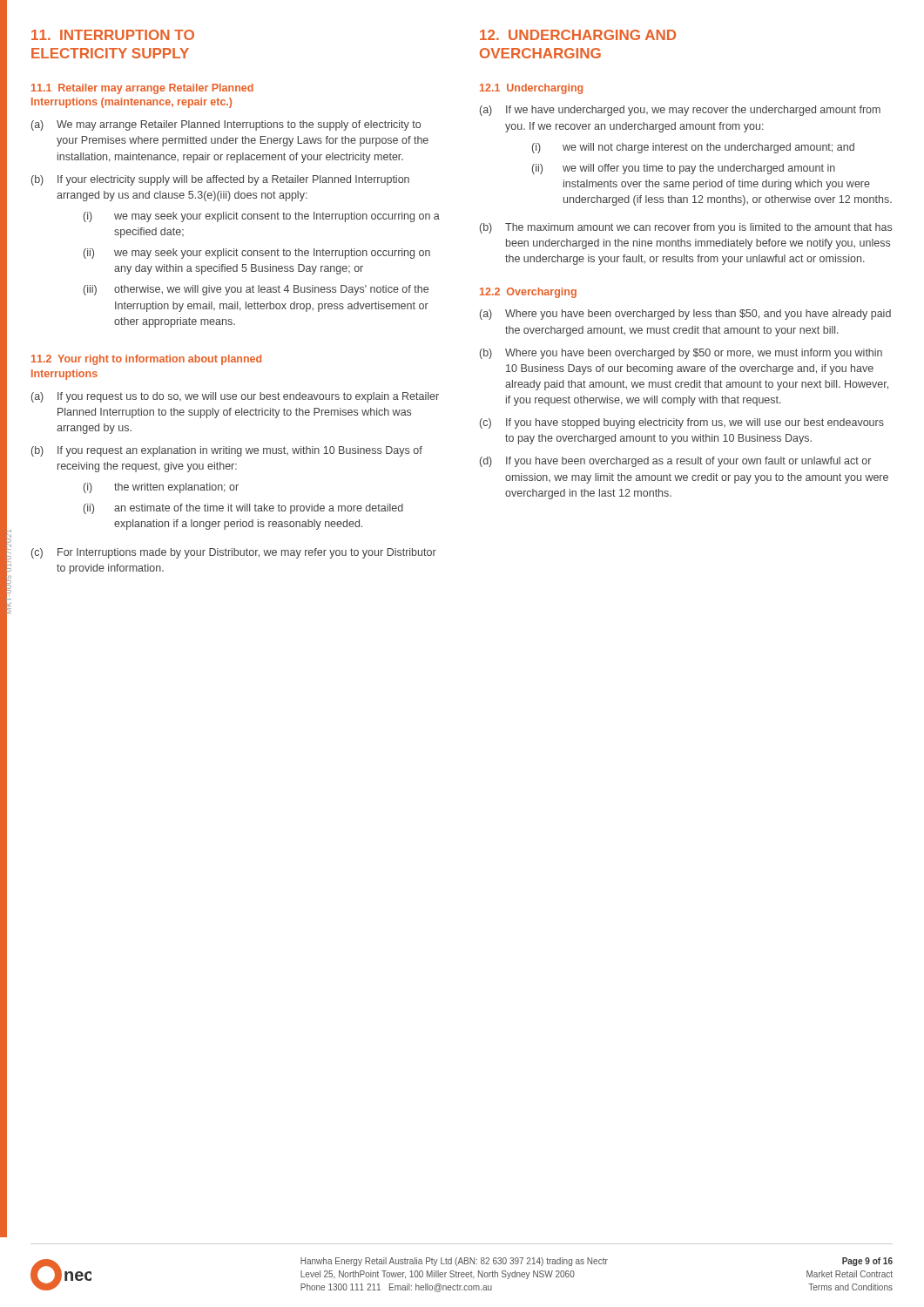Screen dimensions: 1307x924
Task: Click the section header that begins "11.1 Retailer may arrange Retailer"
Action: click(237, 95)
